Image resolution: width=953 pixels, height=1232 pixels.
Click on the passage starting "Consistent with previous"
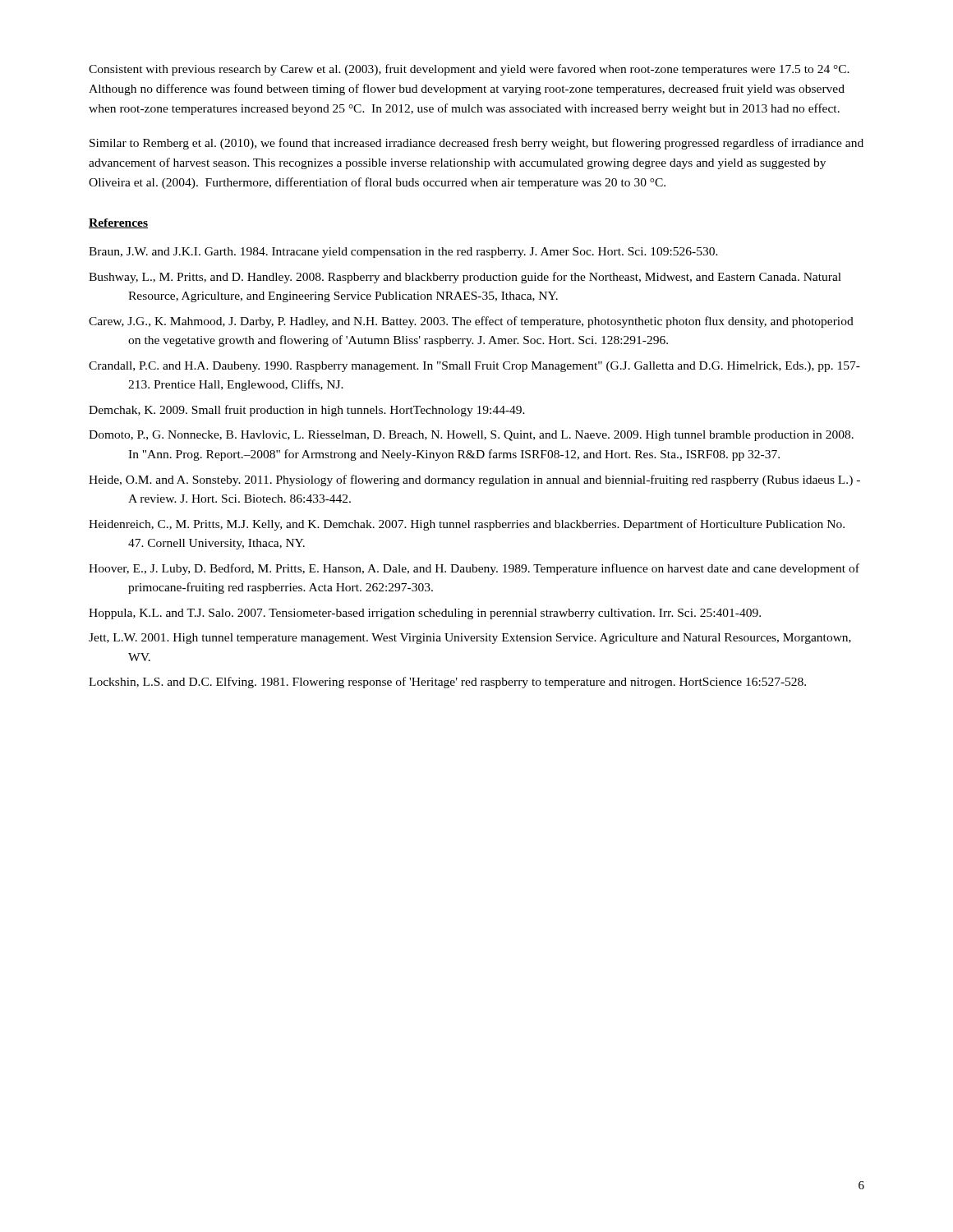coord(471,88)
